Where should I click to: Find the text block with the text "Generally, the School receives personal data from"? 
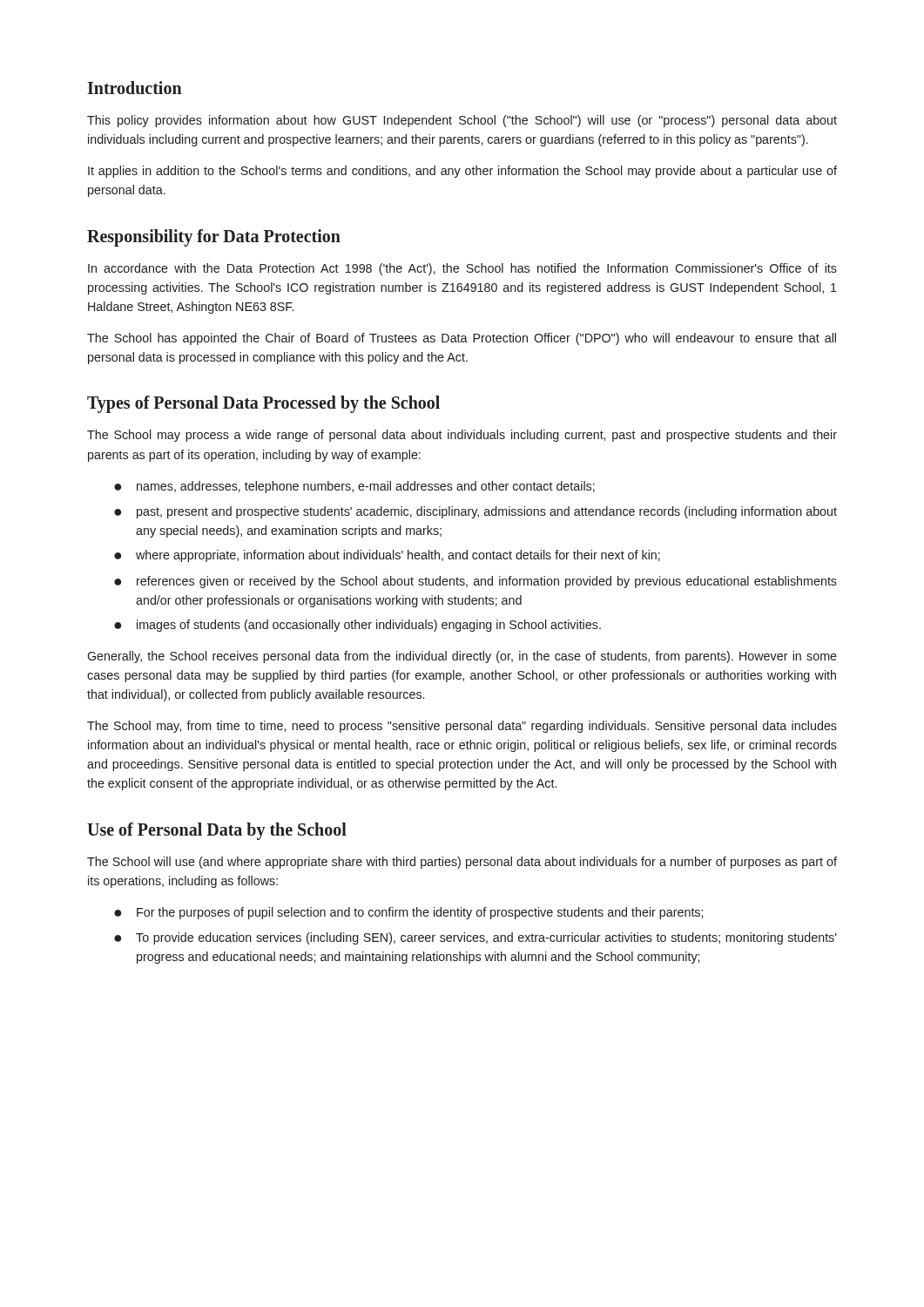[x=462, y=675]
